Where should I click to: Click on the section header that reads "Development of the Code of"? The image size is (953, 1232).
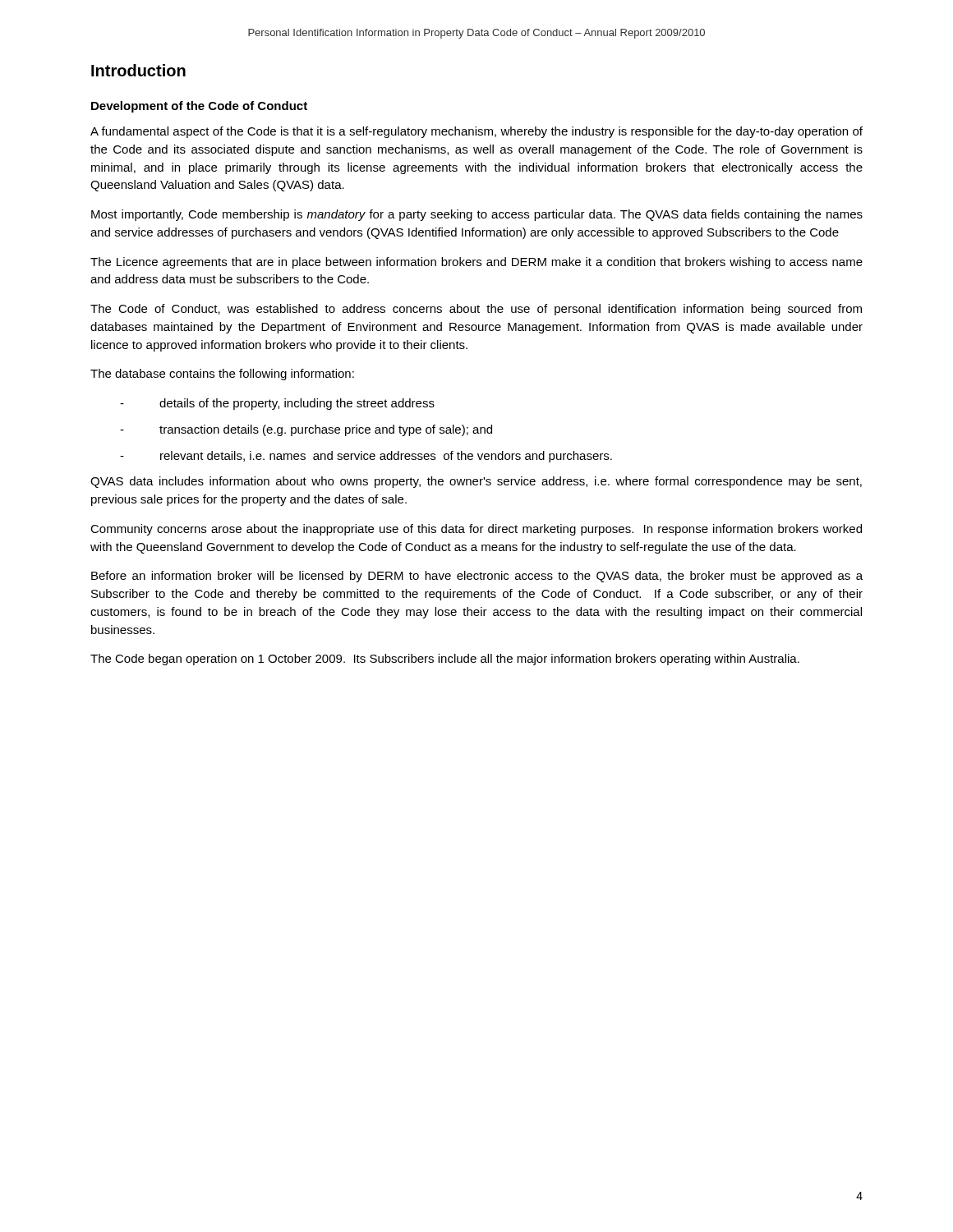point(199,106)
